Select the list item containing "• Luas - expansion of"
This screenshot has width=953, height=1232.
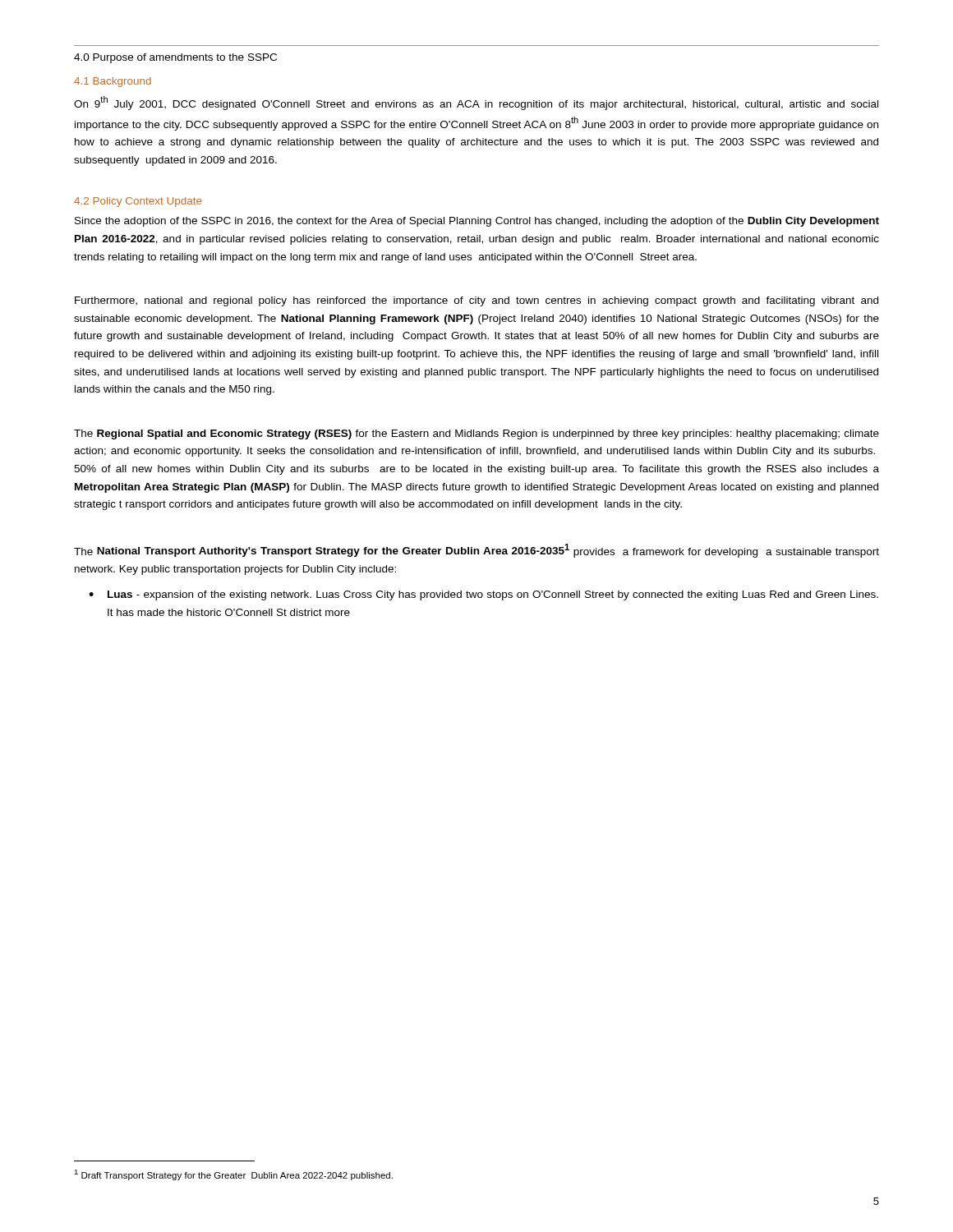coord(484,604)
